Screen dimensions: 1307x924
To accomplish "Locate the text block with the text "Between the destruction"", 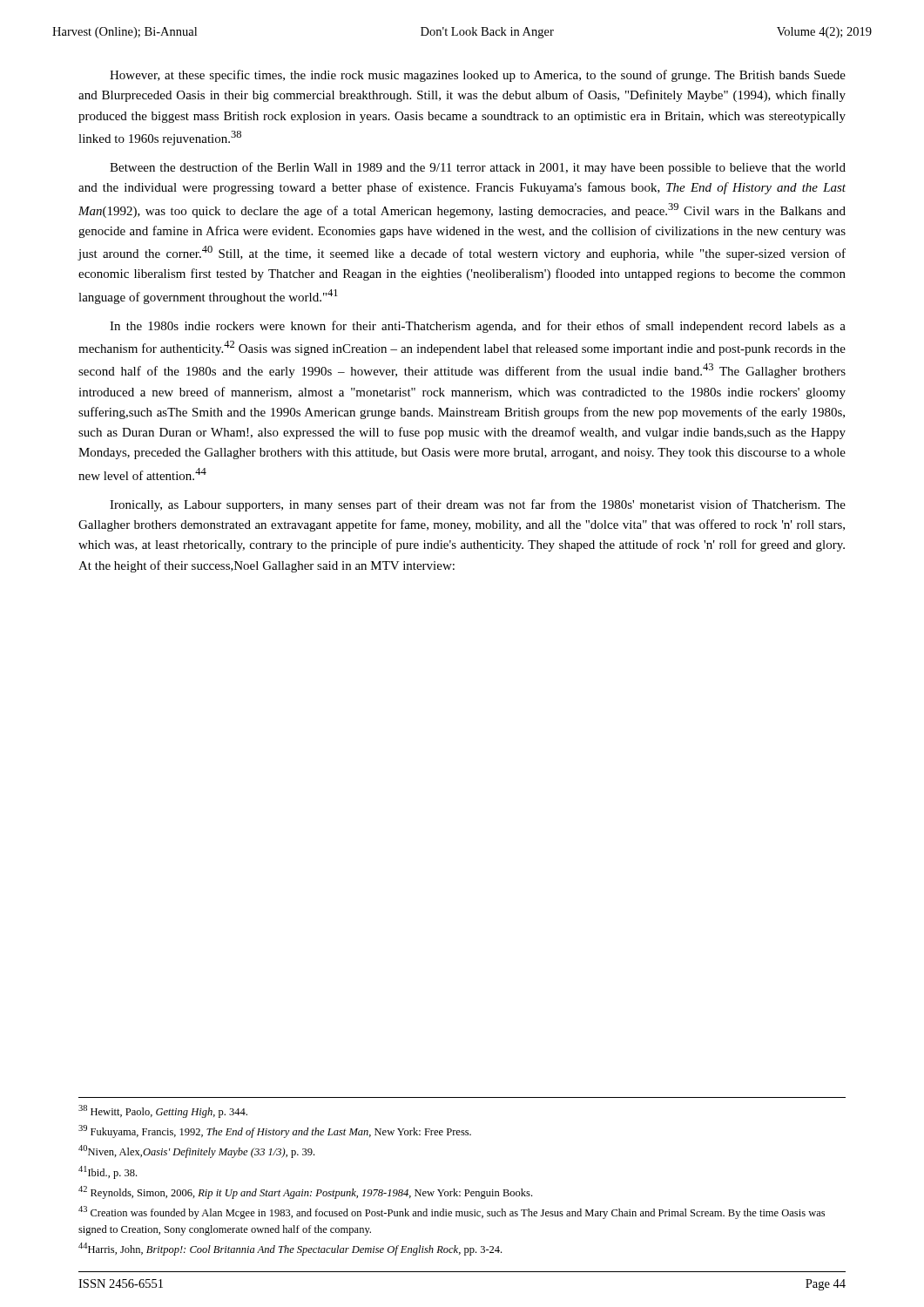I will (x=462, y=233).
